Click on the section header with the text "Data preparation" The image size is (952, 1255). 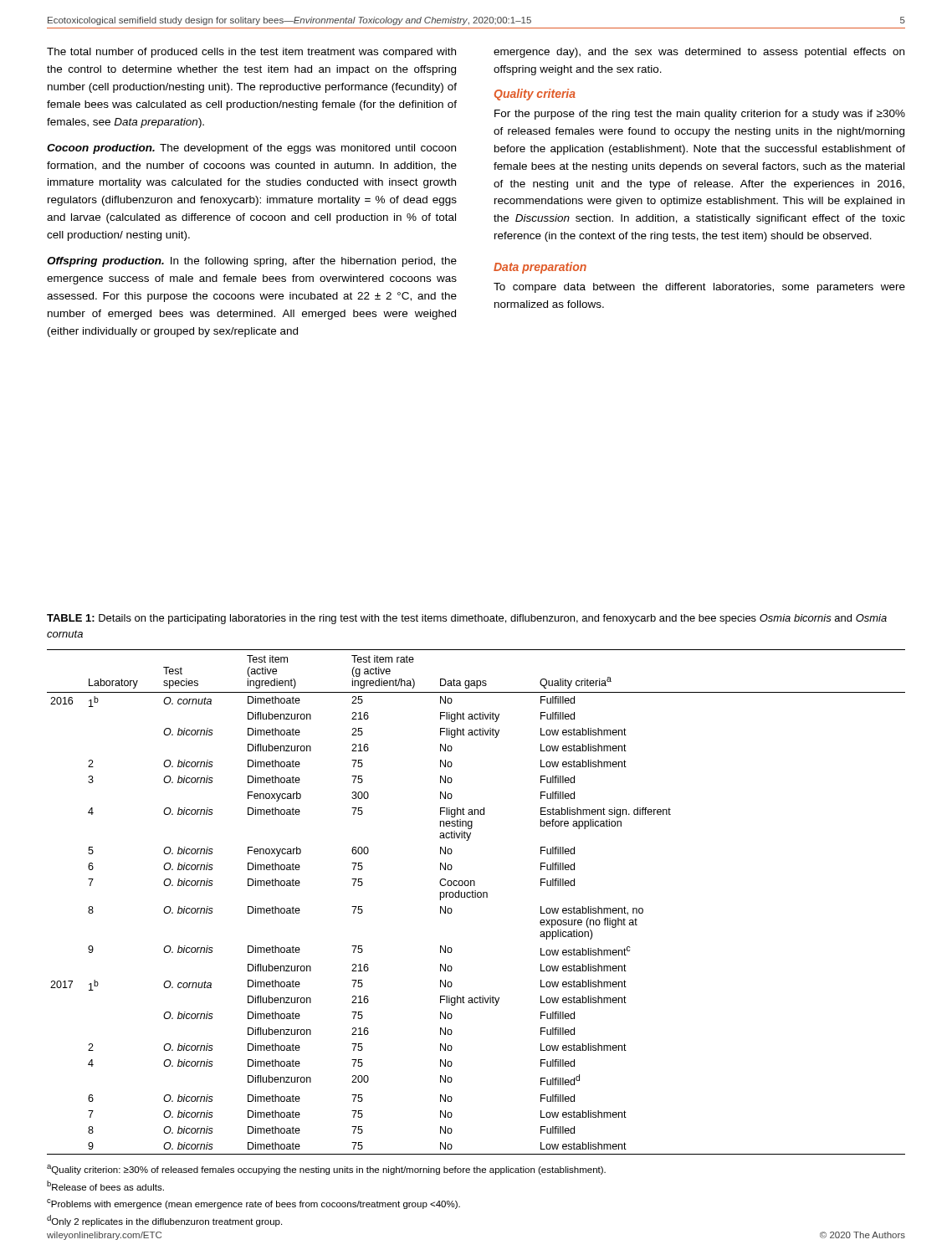540,267
